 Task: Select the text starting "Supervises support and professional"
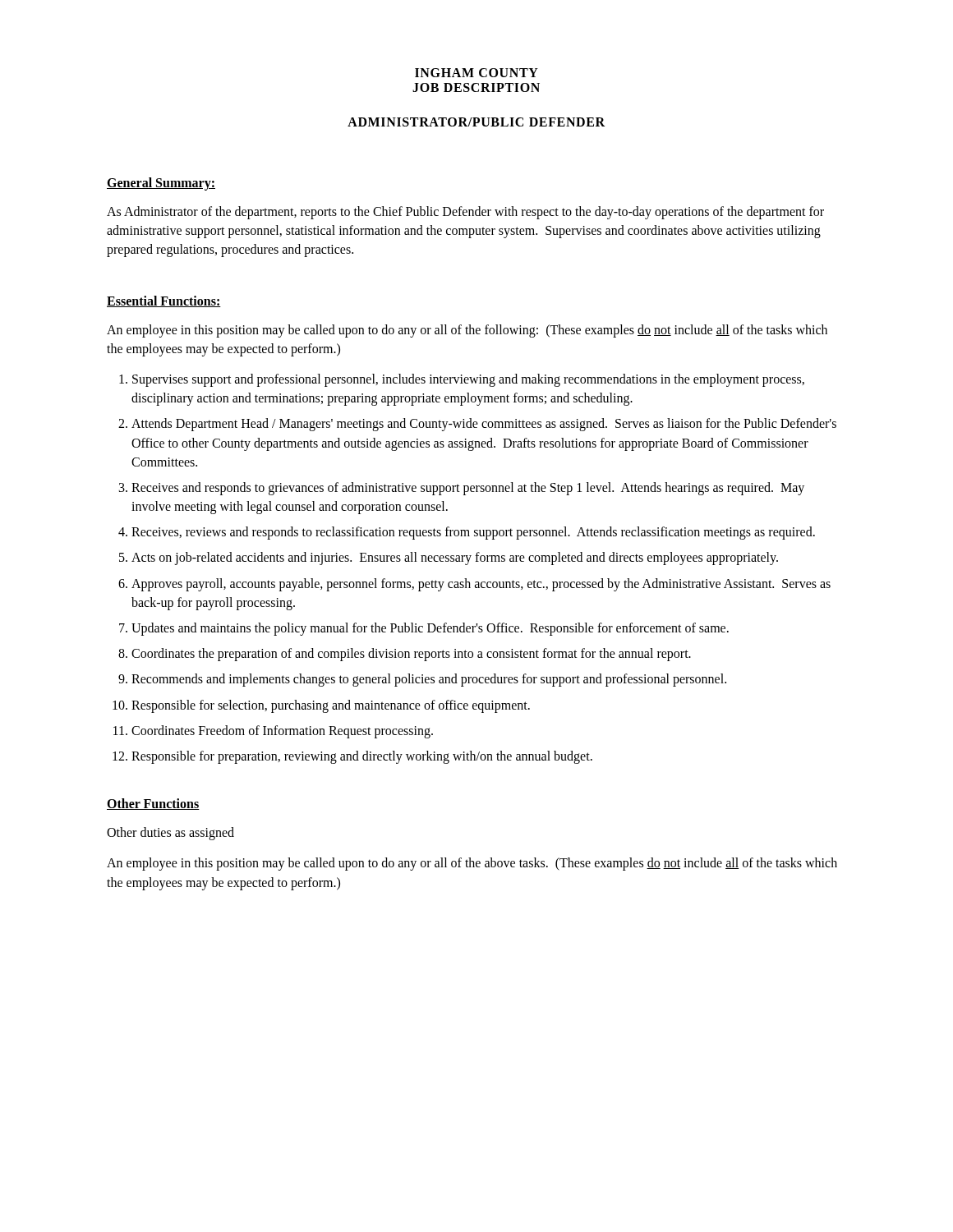click(x=468, y=389)
